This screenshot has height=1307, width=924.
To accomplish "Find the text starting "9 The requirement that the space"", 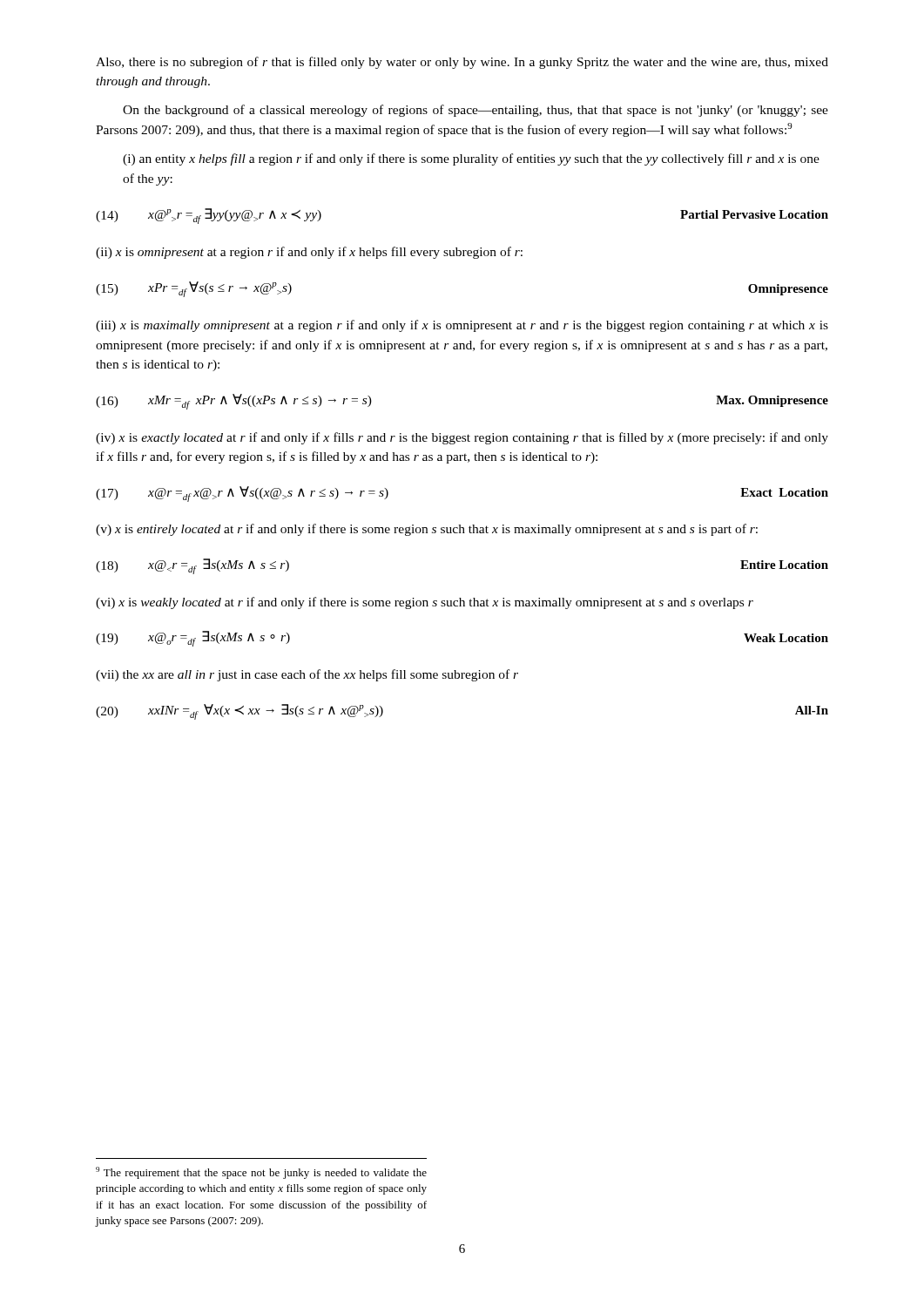I will coord(261,1196).
